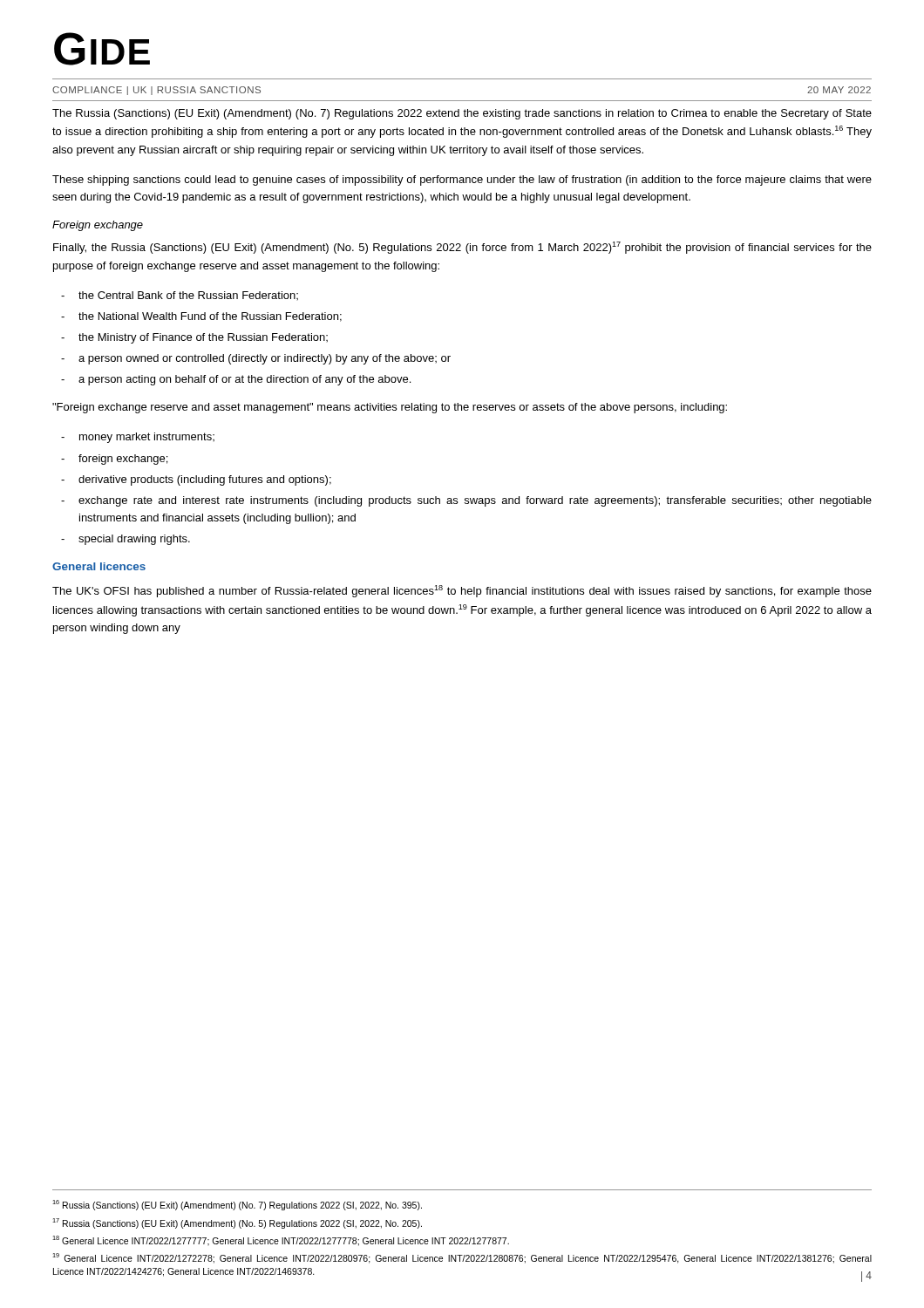The width and height of the screenshot is (924, 1308).
Task: Locate the element starting "foreign exchange;"
Action: coord(123,458)
